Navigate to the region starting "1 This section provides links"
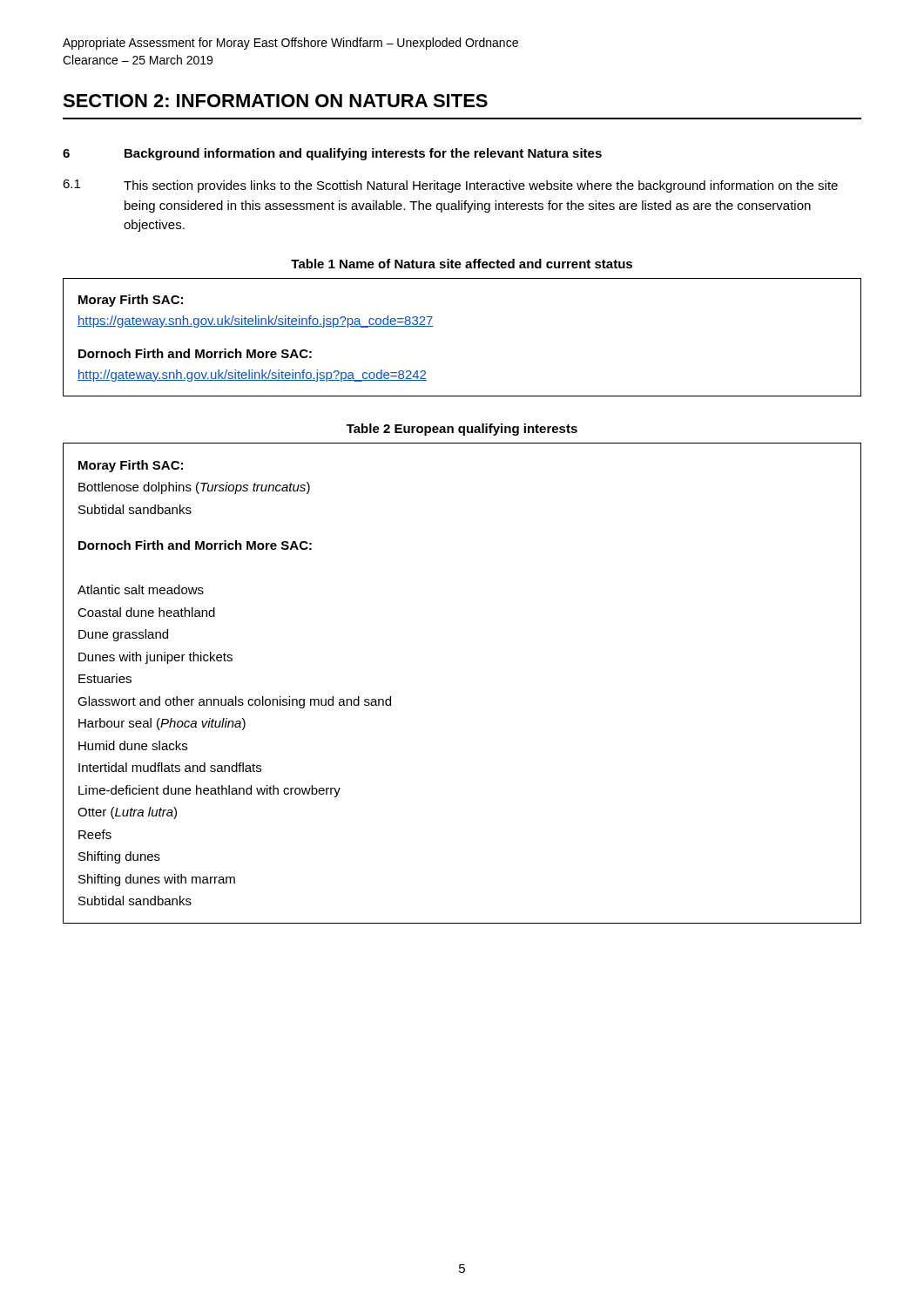The width and height of the screenshot is (924, 1307). coord(462,206)
